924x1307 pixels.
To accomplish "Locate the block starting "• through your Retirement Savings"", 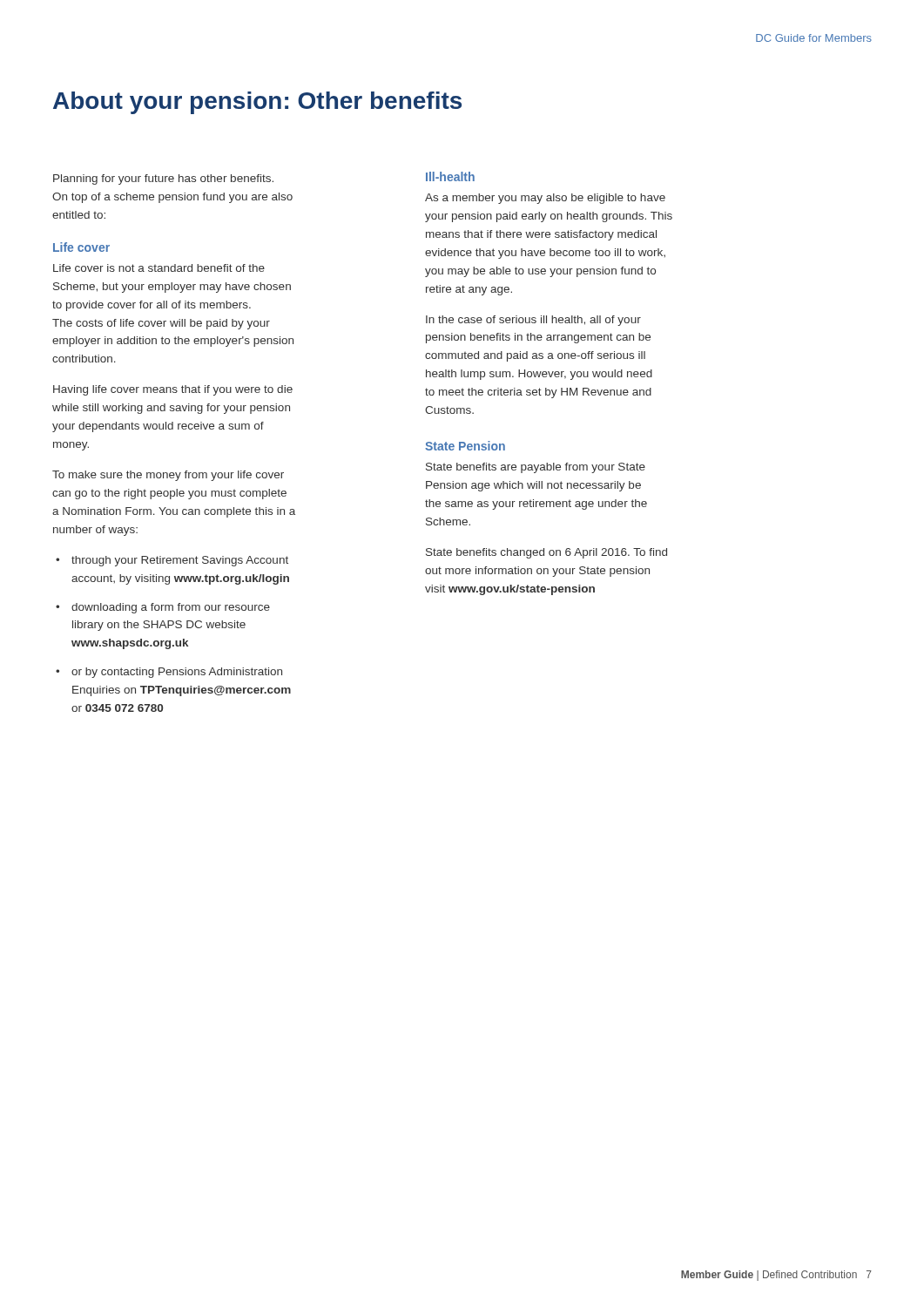I will pyautogui.click(x=173, y=568).
